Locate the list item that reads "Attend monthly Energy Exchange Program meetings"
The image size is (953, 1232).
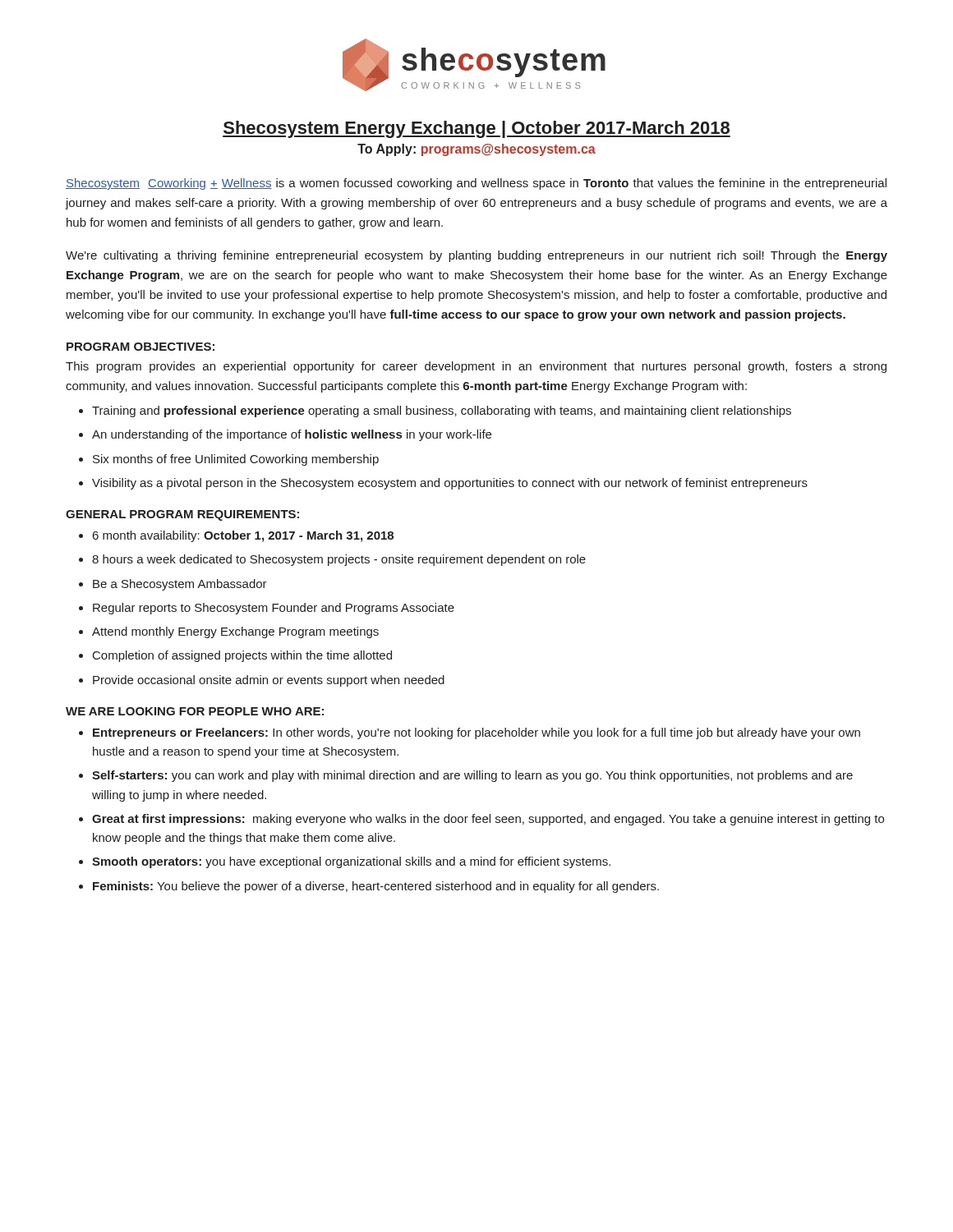[x=236, y=631]
